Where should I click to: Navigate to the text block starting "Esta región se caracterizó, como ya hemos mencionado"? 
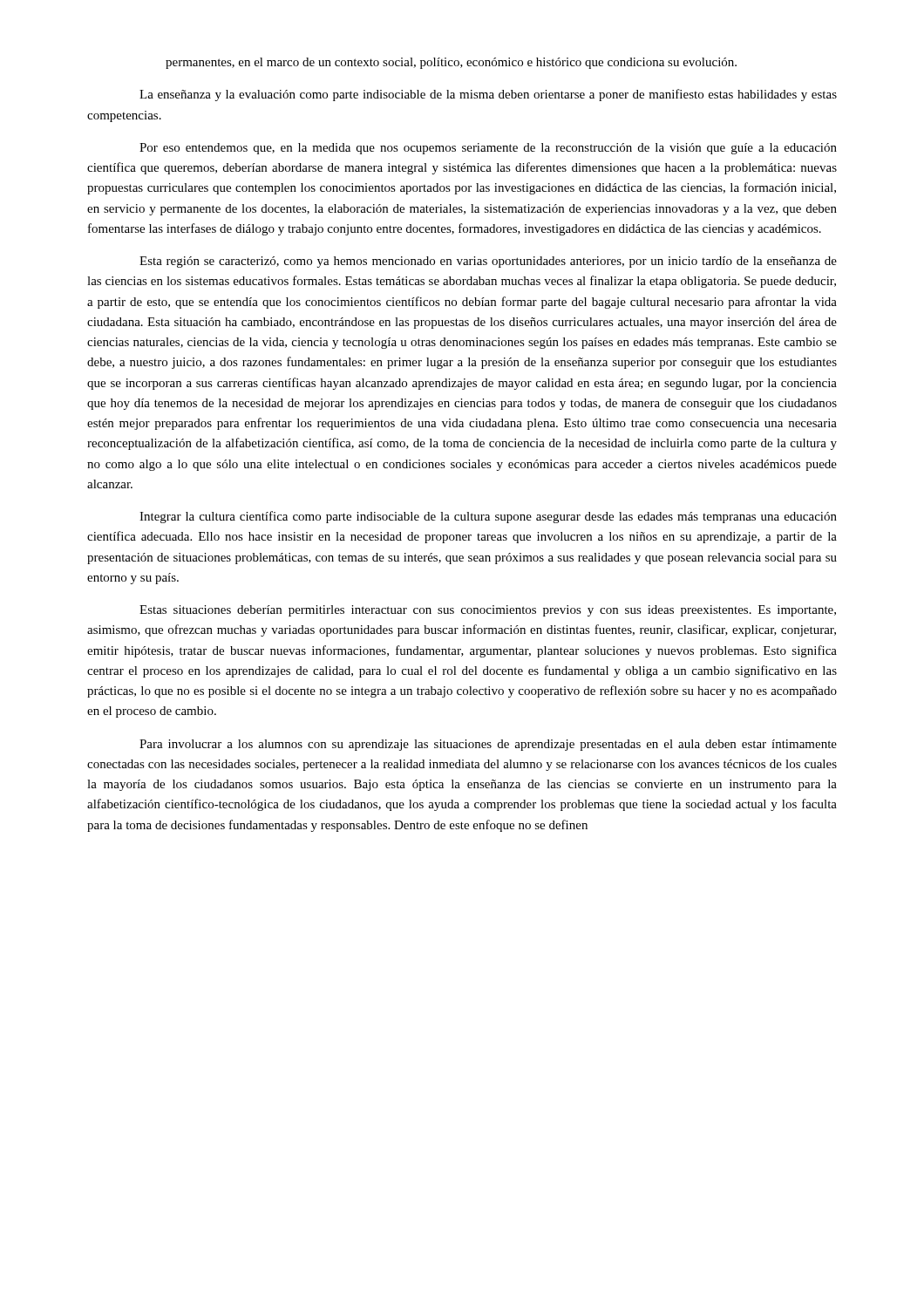(462, 373)
